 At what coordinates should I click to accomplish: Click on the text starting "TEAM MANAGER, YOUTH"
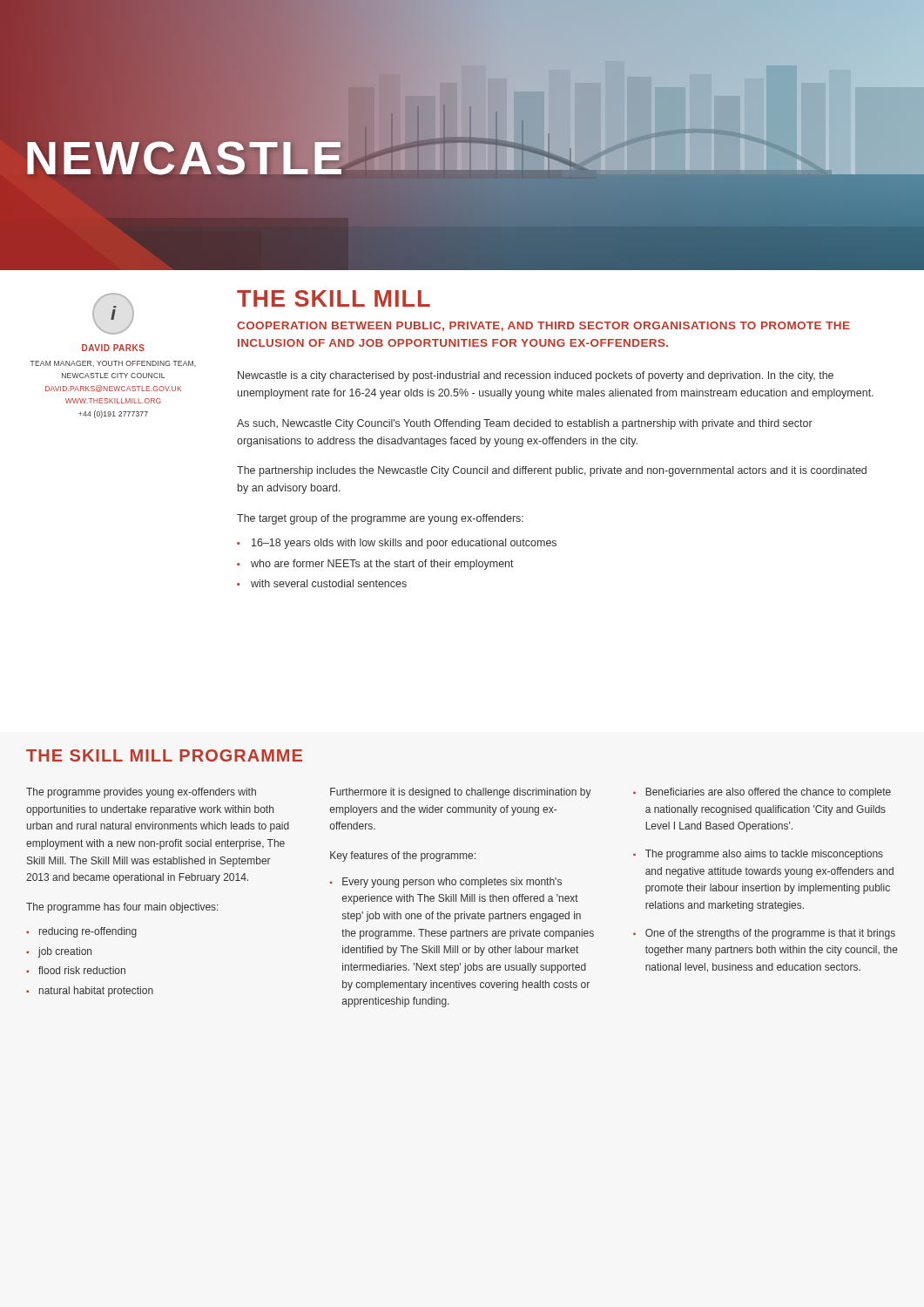click(x=113, y=389)
